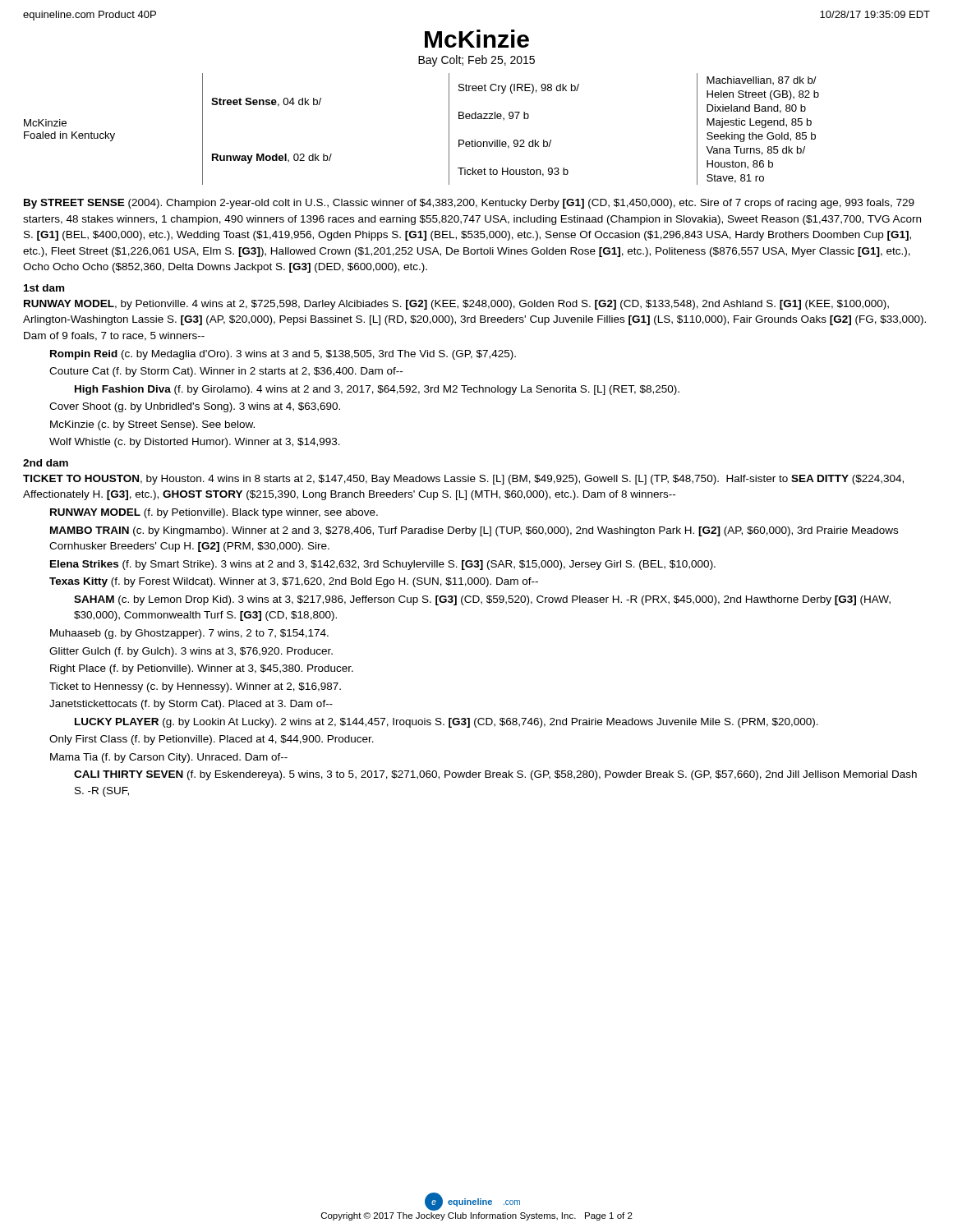The image size is (953, 1232).
Task: Locate the list item containing "Elena Strikes (f. by Smart Strike). 3"
Action: coord(383,564)
